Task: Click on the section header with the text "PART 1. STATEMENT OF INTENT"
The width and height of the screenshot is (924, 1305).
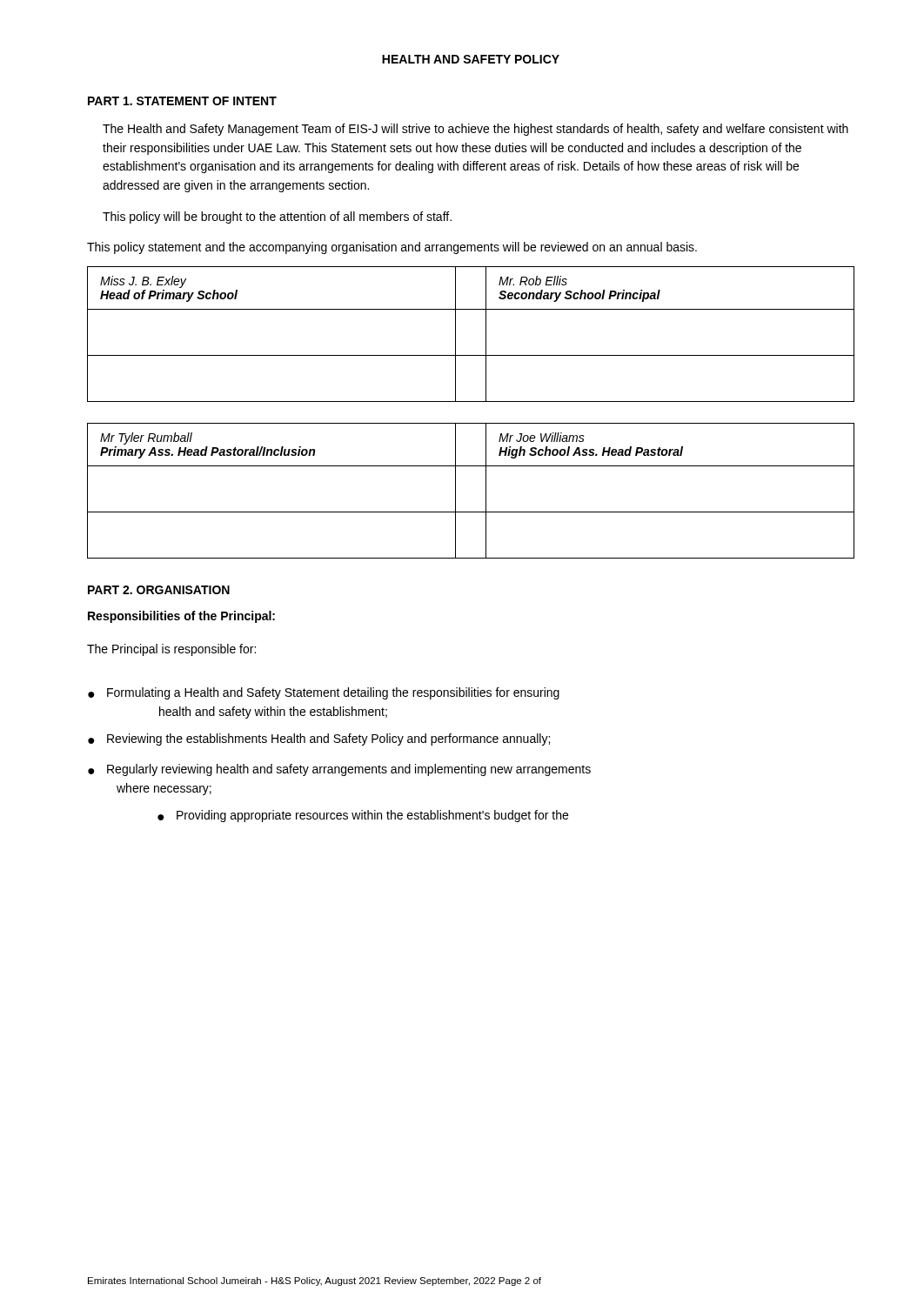Action: [182, 101]
